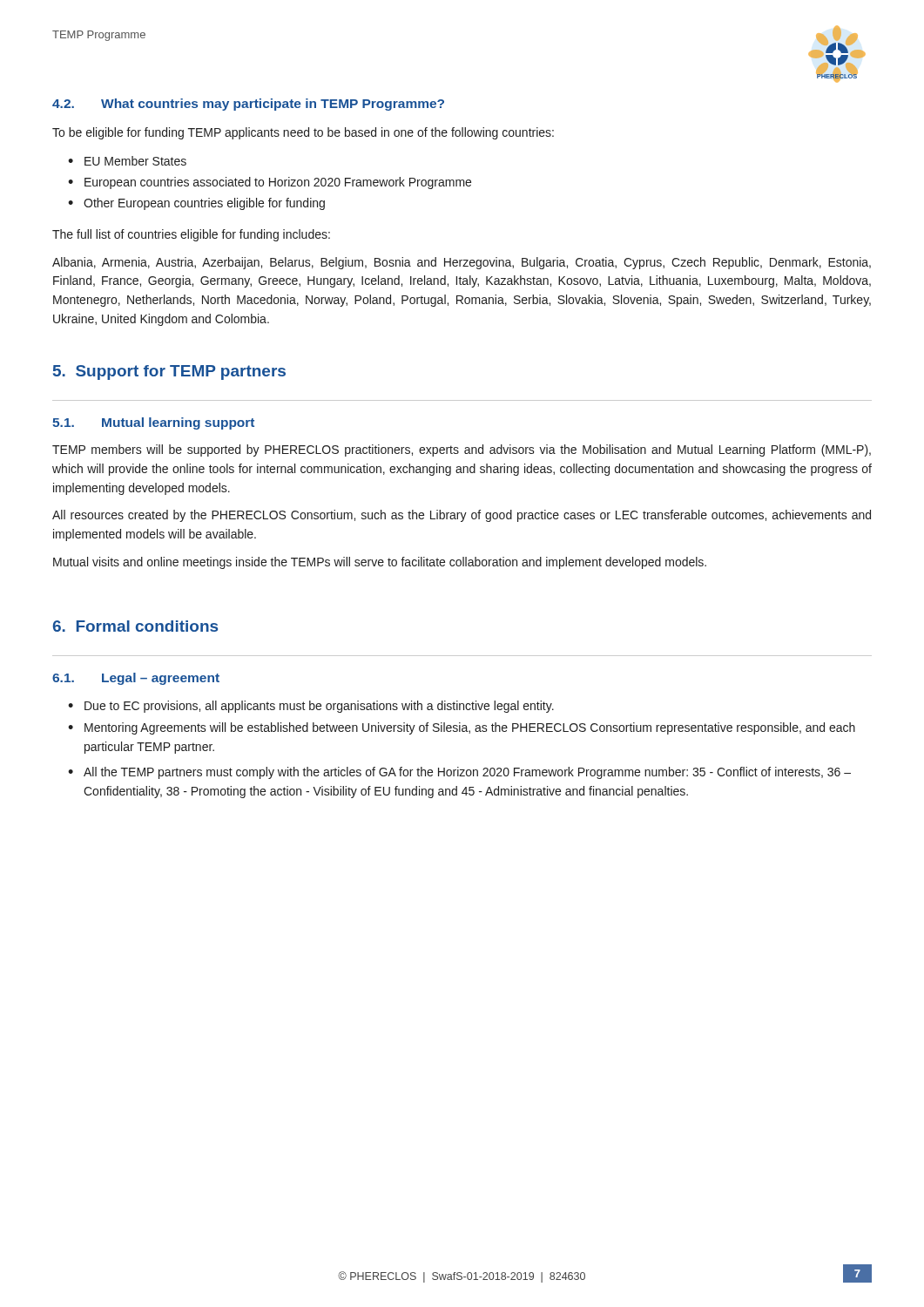The height and width of the screenshot is (1307, 924).
Task: Click on the text block starting "All the TEMP partners must"
Action: click(x=467, y=781)
